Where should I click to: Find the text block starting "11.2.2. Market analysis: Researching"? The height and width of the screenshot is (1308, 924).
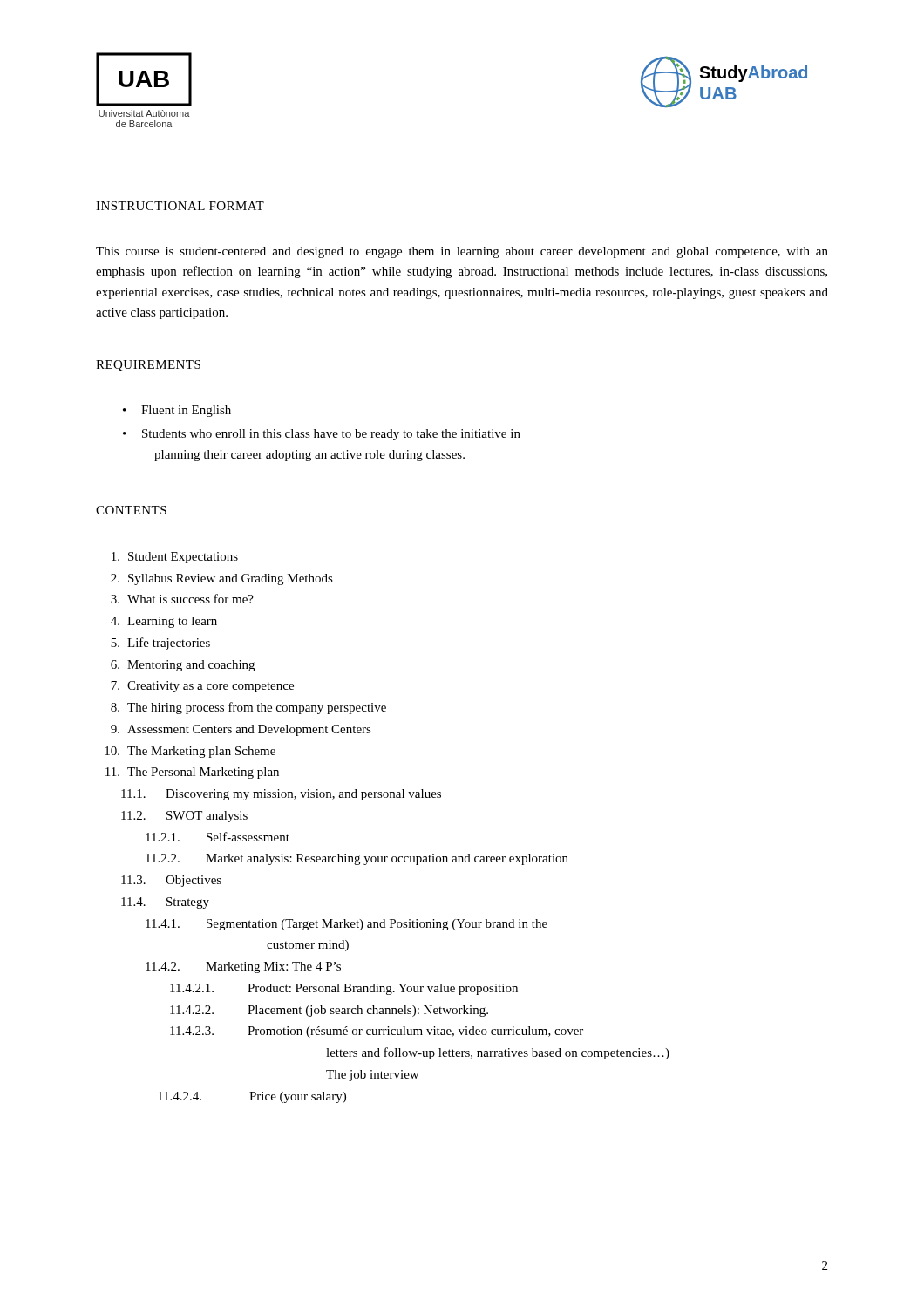(x=357, y=859)
